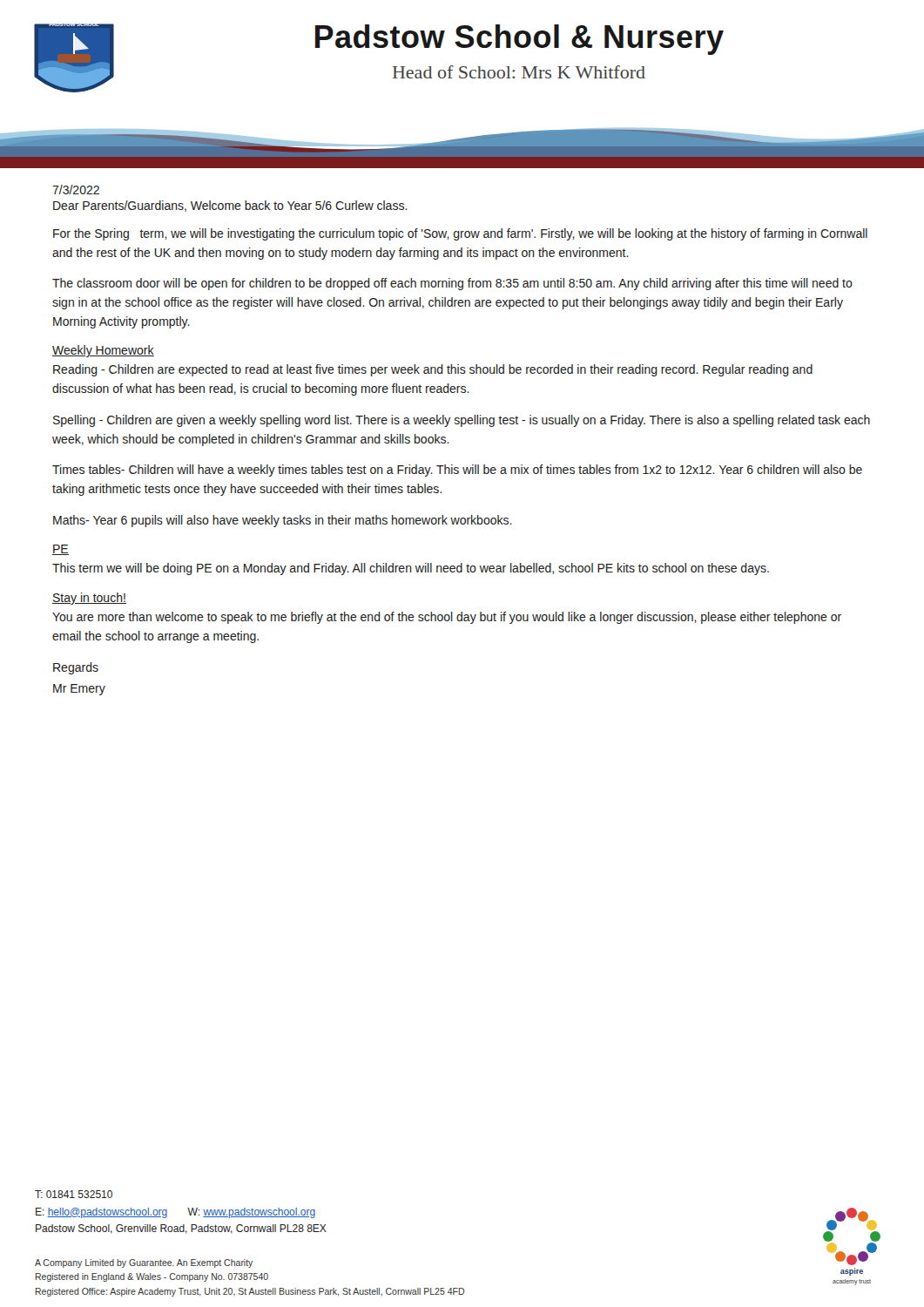Navigate to the block starting "Weekly Homework"

coord(103,351)
